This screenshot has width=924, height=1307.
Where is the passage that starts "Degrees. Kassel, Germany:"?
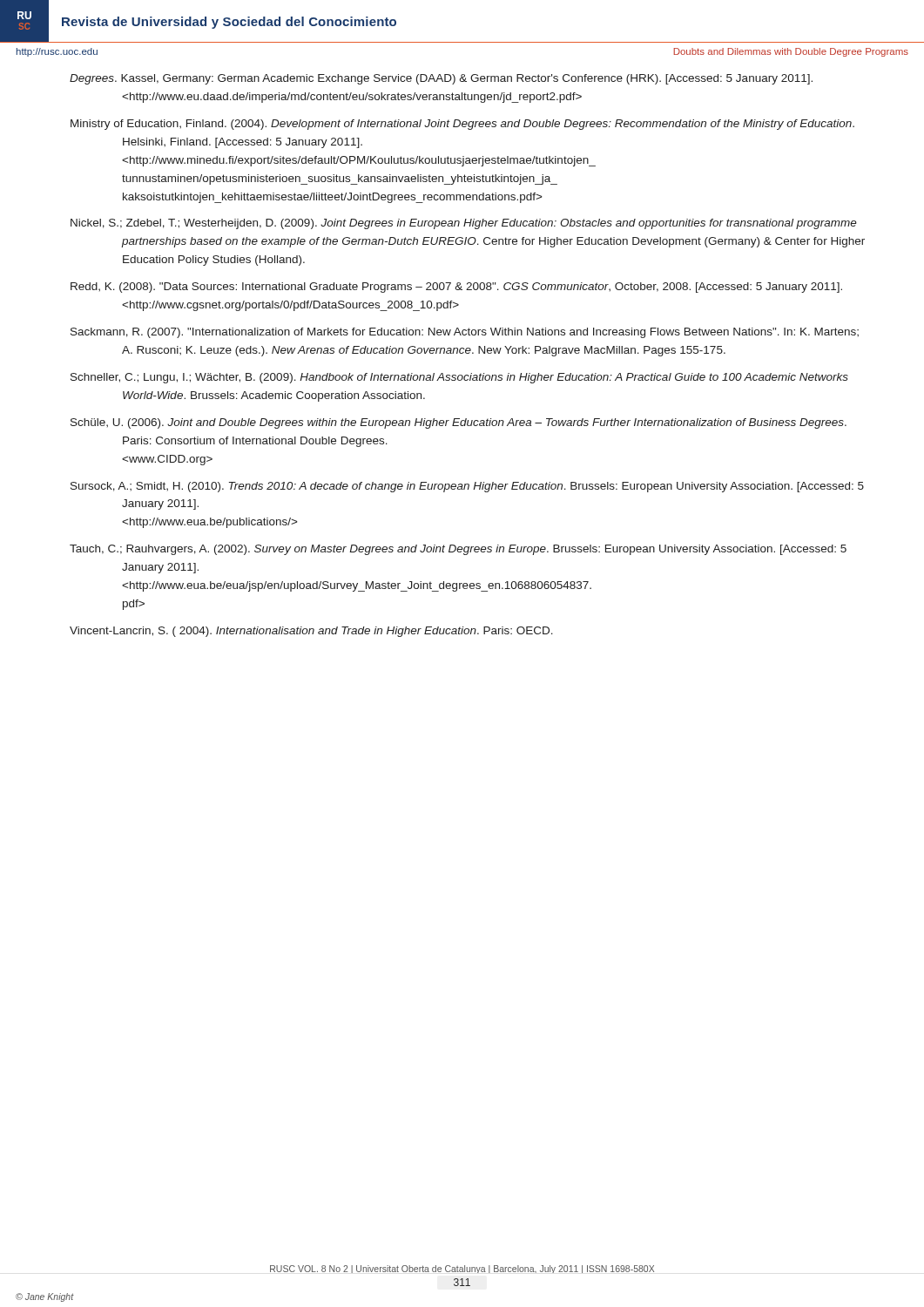coord(442,87)
